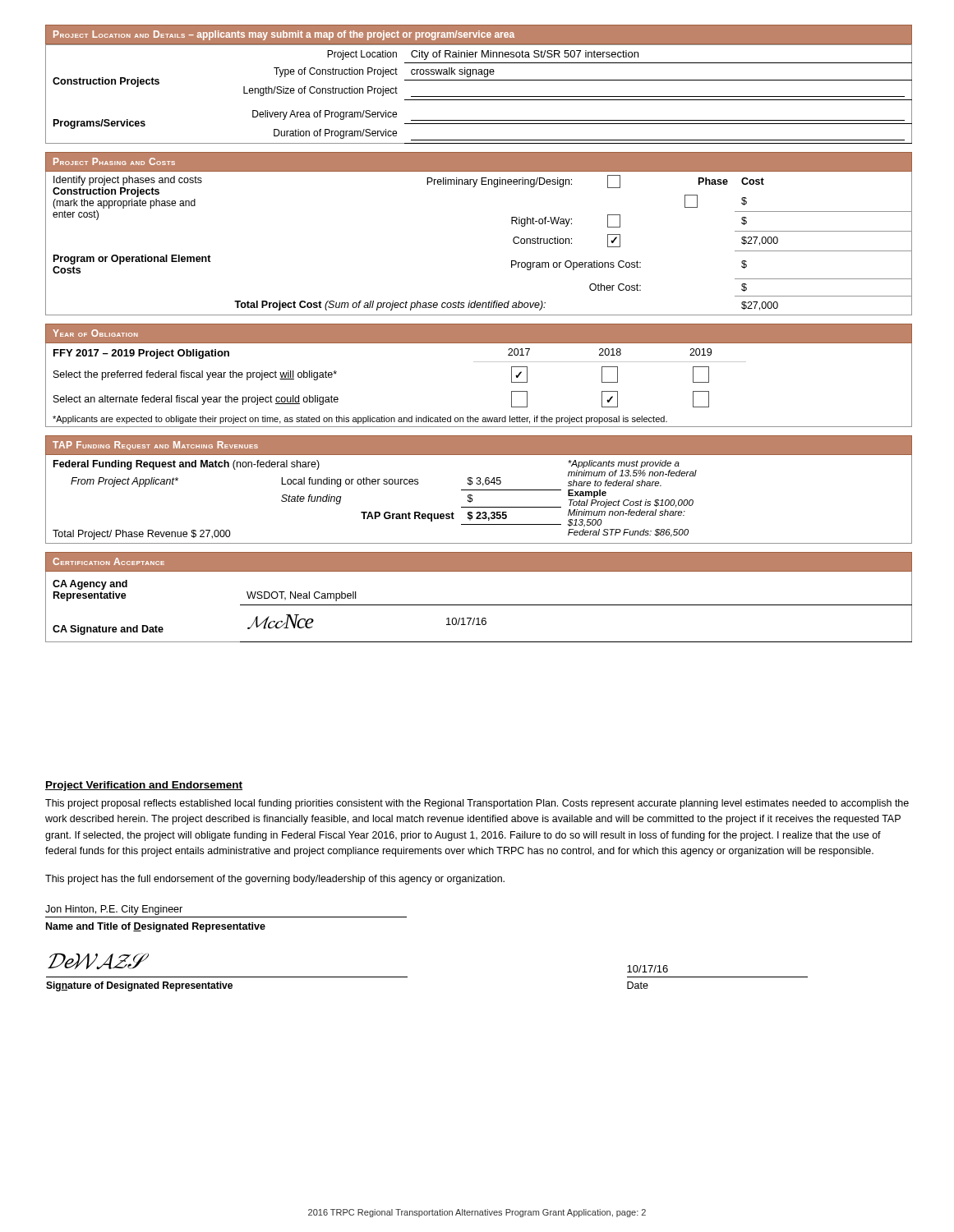Screen dimensions: 1232x954
Task: Navigate to the element starting "Year of Obligation"
Action: pyautogui.click(x=479, y=333)
